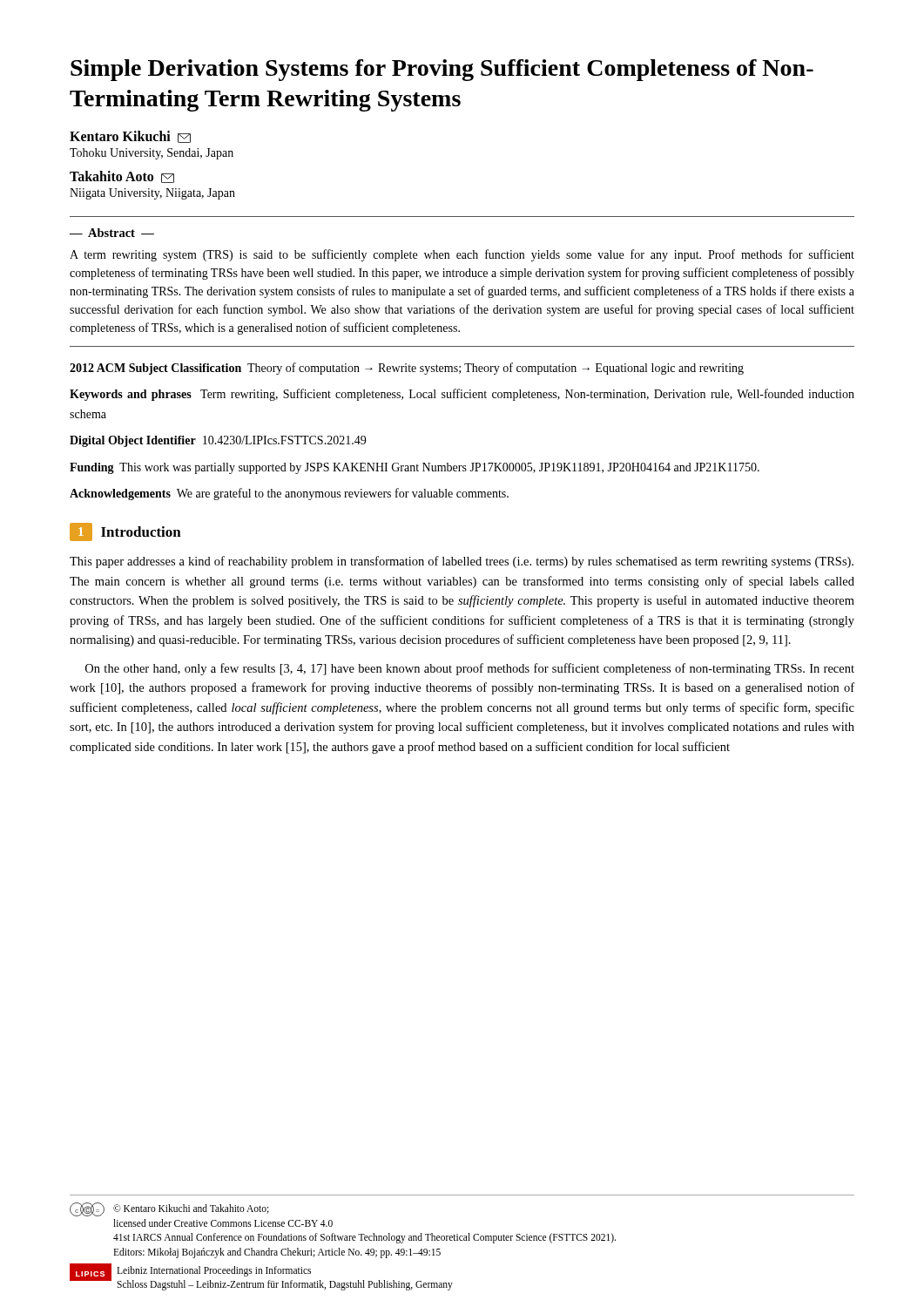The height and width of the screenshot is (1307, 924).
Task: Find the text block that reads "On the other hand,"
Action: point(462,707)
